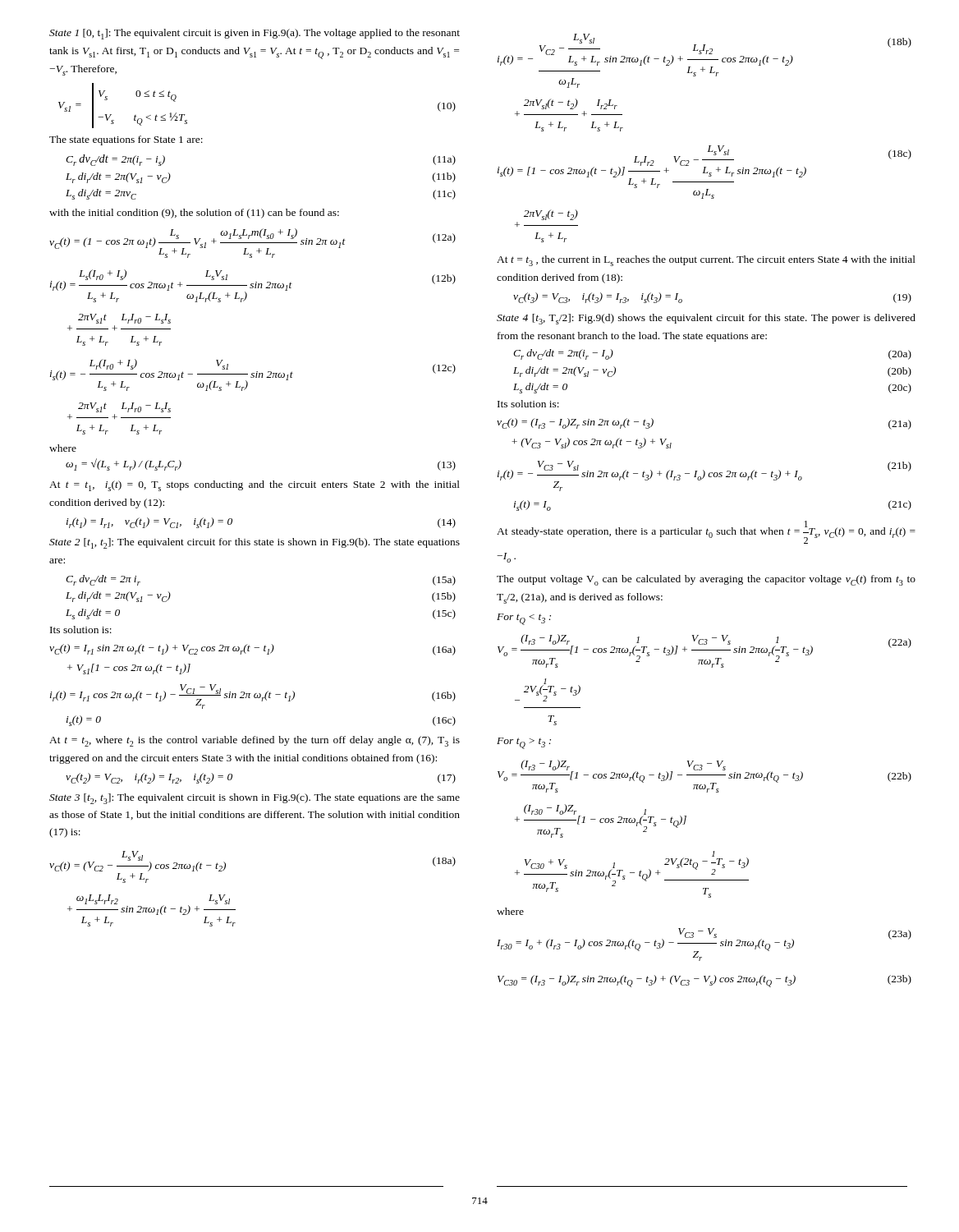
Task: Locate the text "Lr dir/dt = 2π(Vs1 − vC) (15b)"
Action: point(127,597)
